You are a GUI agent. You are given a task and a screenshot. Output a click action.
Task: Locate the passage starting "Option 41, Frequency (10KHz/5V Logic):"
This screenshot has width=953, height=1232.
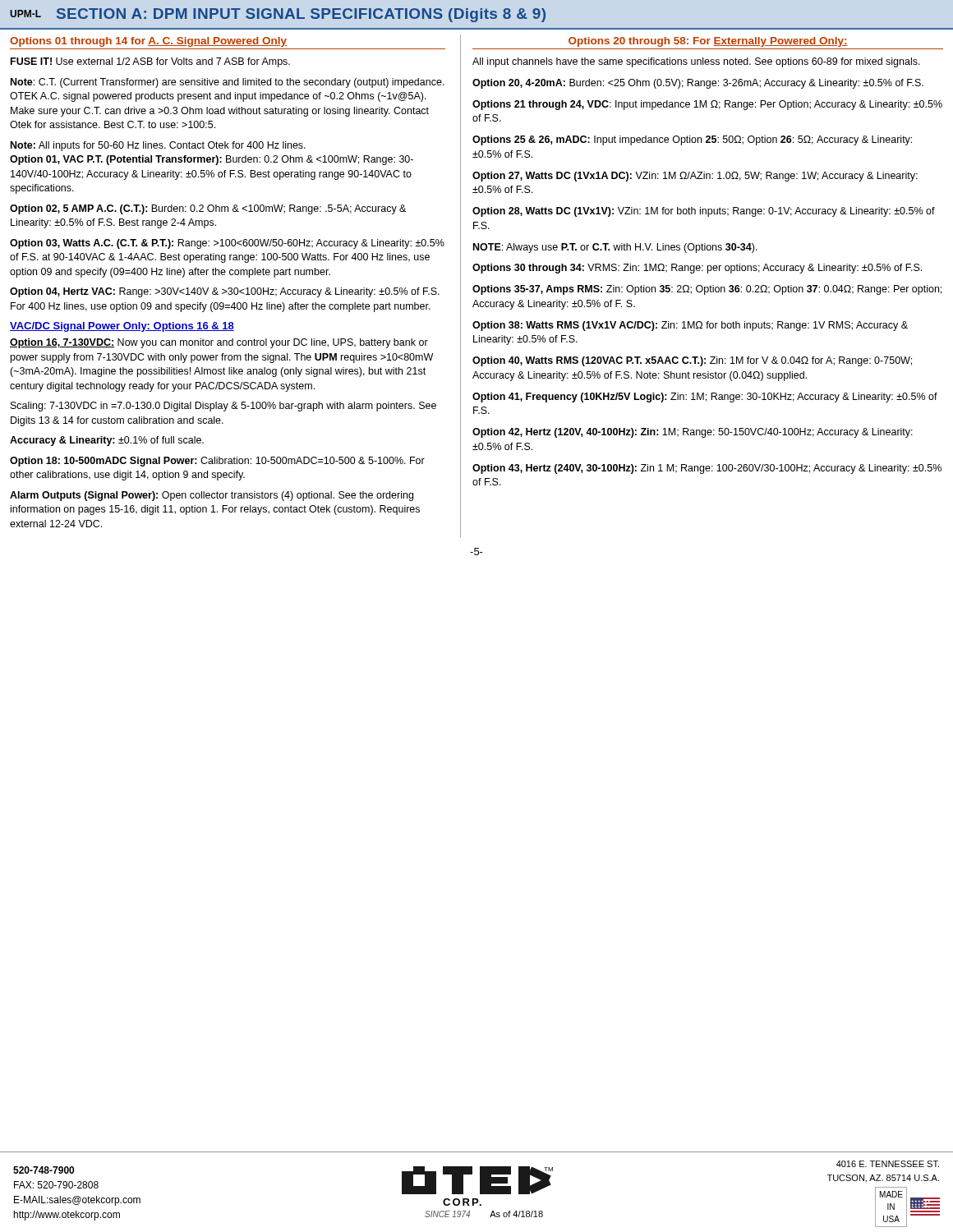(705, 404)
